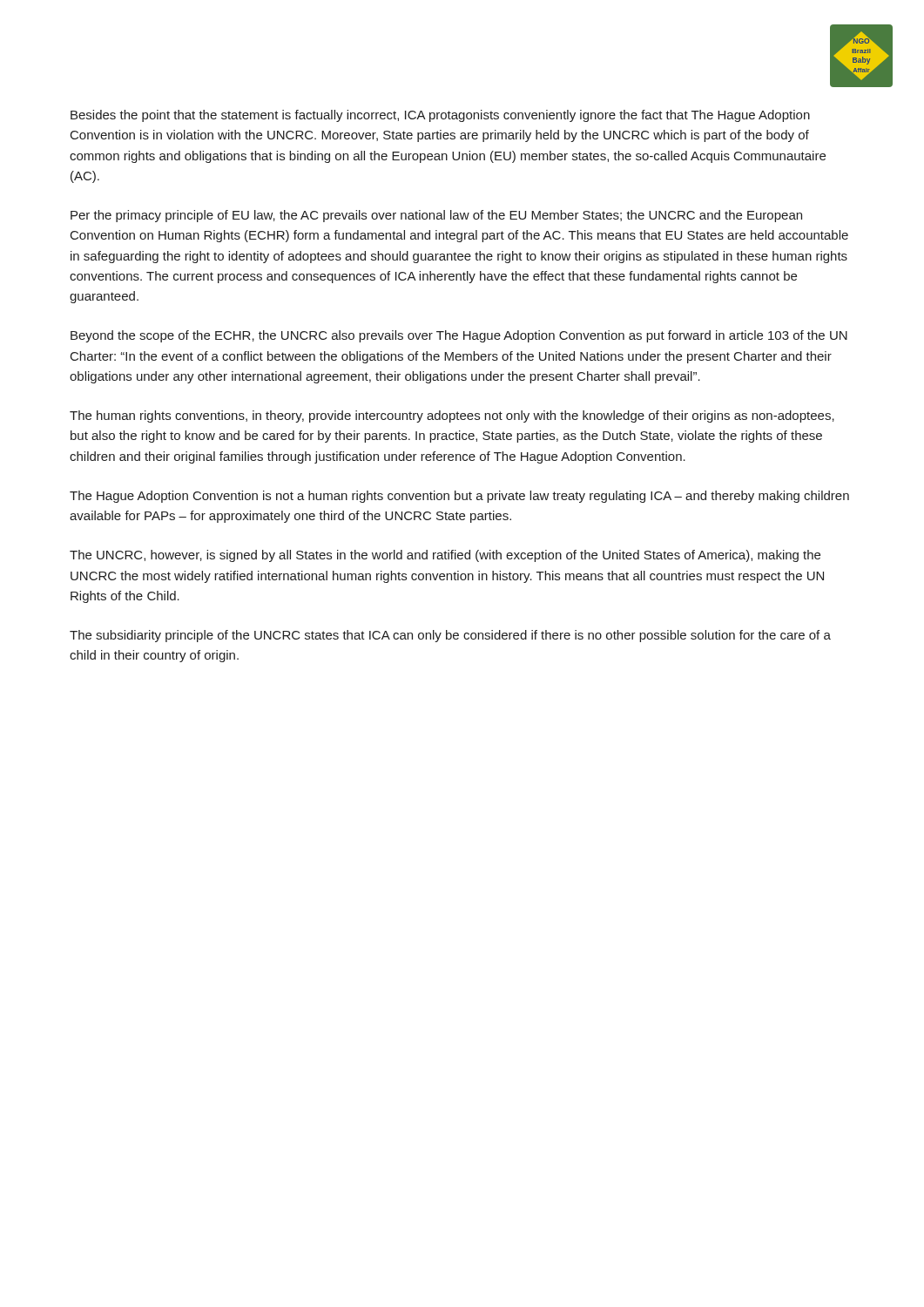
Task: Point to the text starting "Beyond the scope"
Action: pos(459,356)
